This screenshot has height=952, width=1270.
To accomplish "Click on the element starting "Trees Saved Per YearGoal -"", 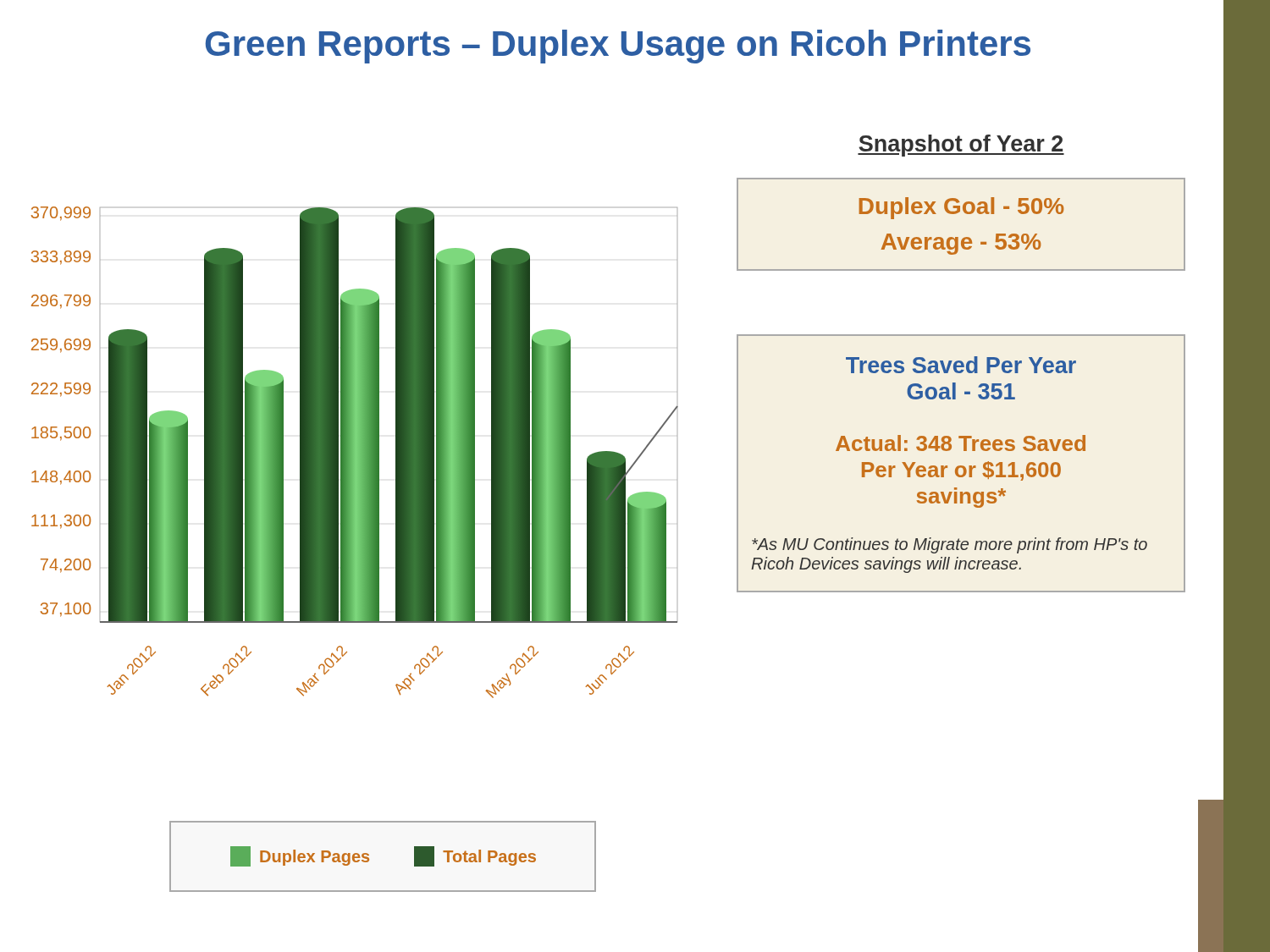I will coord(961,463).
